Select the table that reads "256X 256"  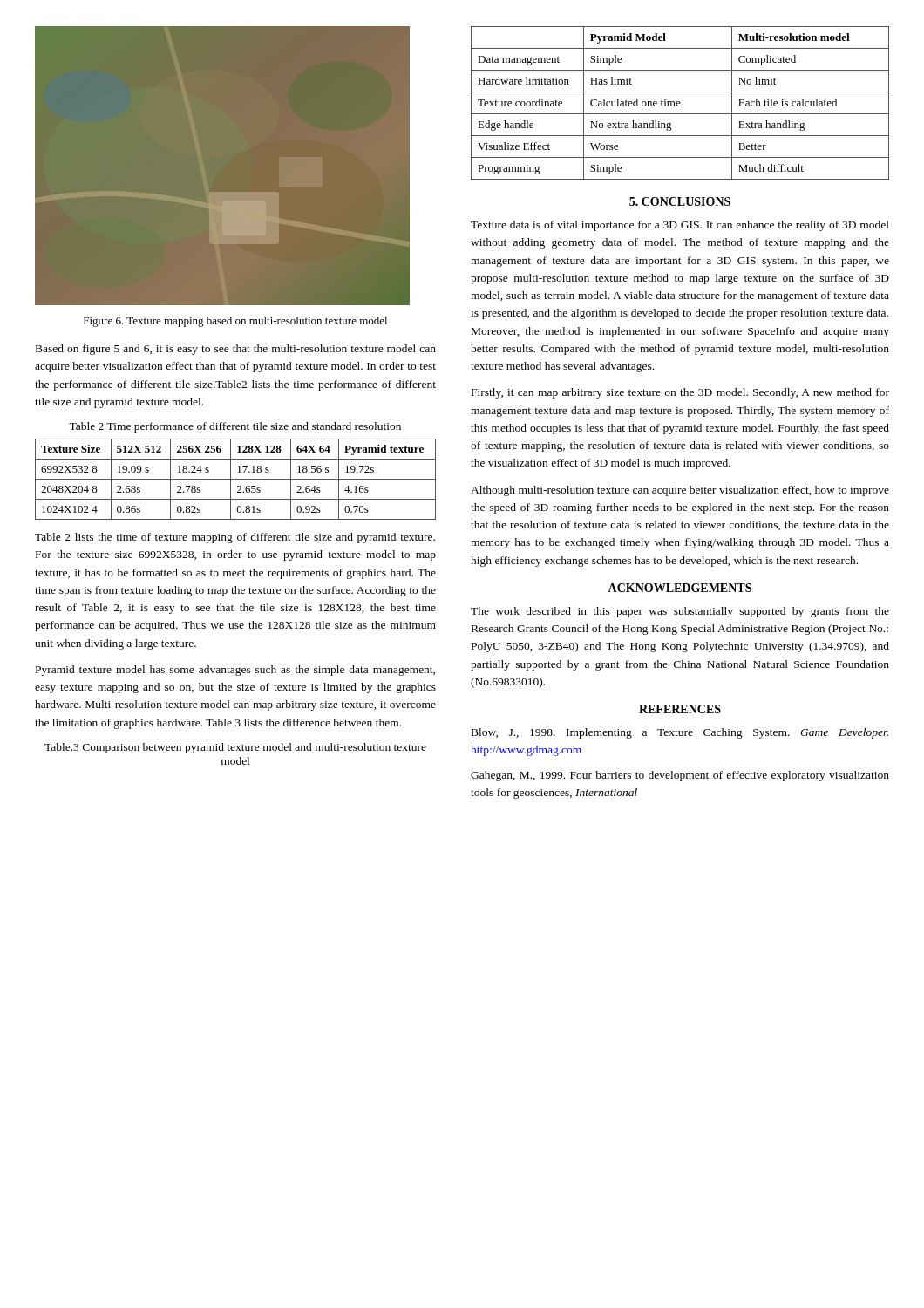pos(235,479)
